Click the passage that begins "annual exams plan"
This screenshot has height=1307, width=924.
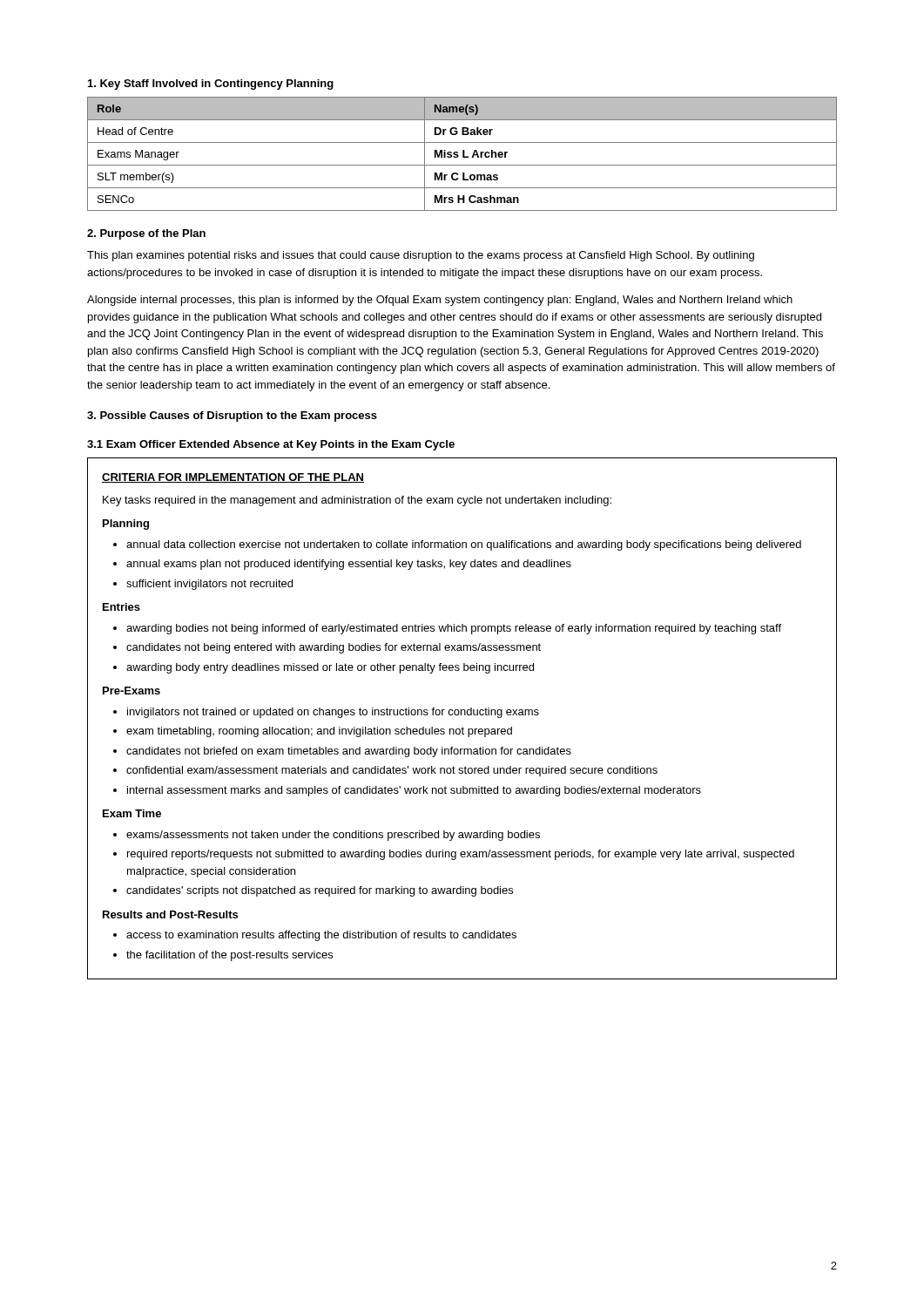pyautogui.click(x=349, y=563)
